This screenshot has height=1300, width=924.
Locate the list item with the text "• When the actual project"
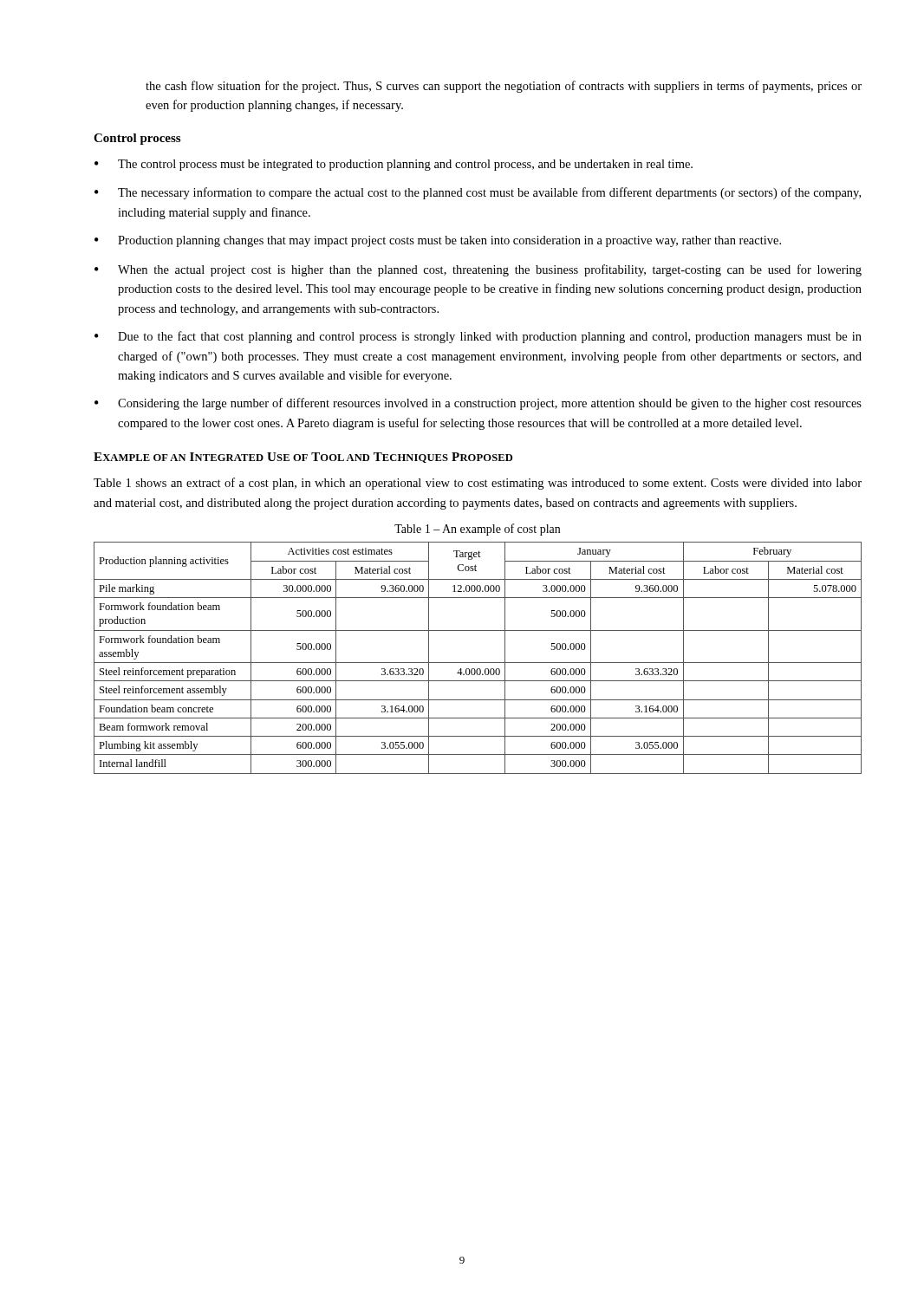coord(478,289)
